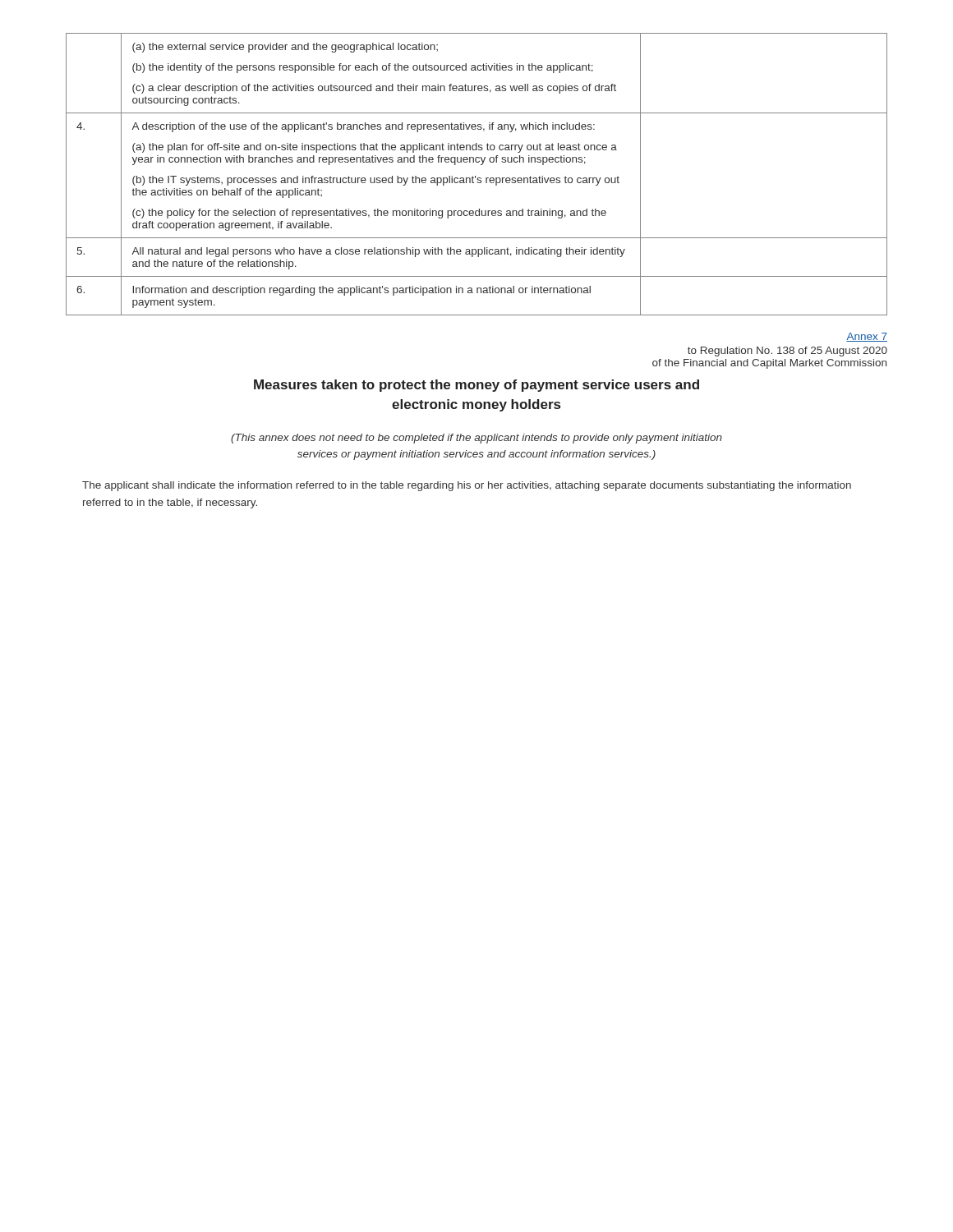This screenshot has height=1232, width=953.
Task: Find the table that mentions "A description of"
Action: click(x=476, y=174)
